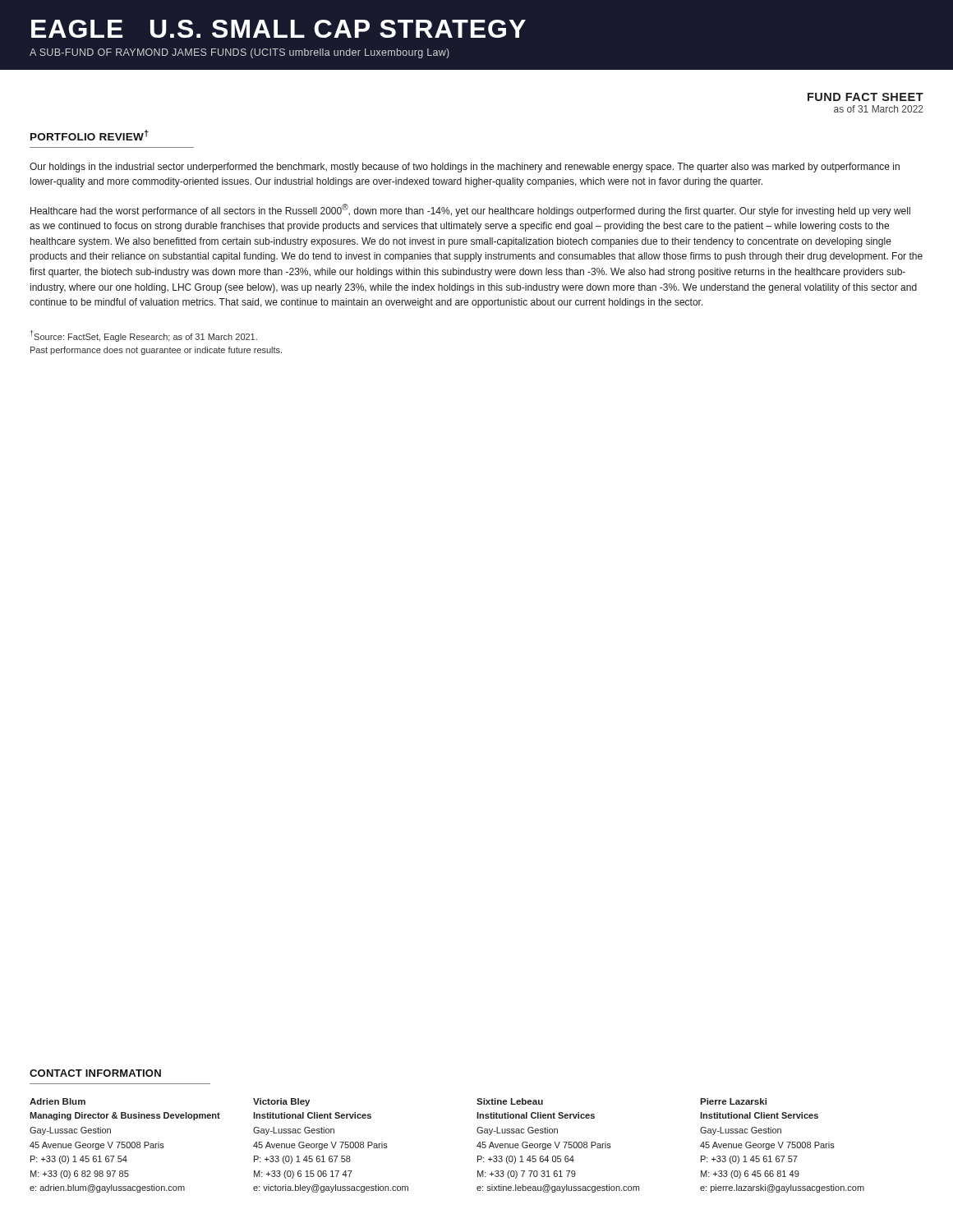
Task: Select the block starting "Adrien Blum Managing Director &"
Action: (136, 1145)
